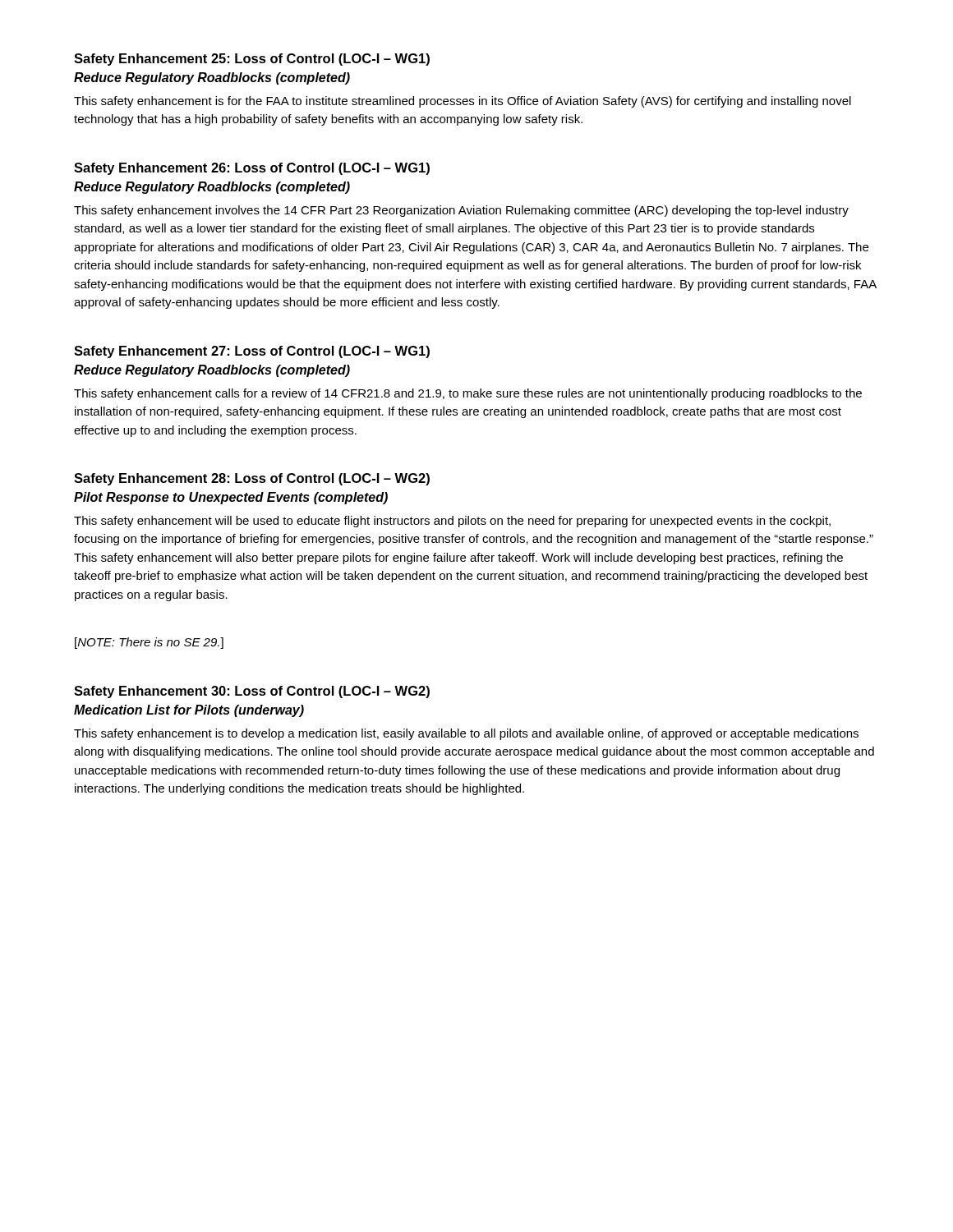Where is the passage that starts "This safety enhancement will be"?

pos(474,557)
